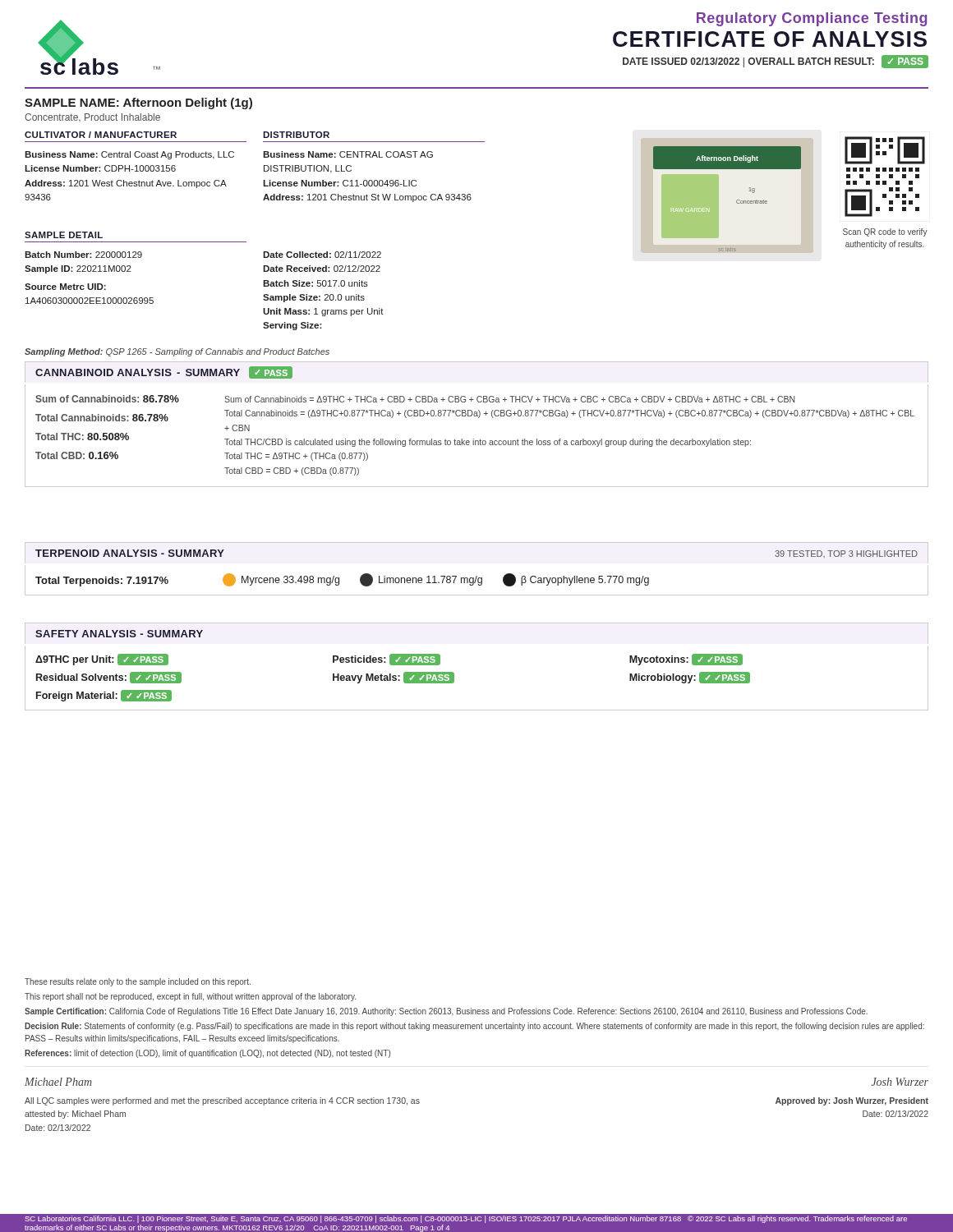Click on the passage starting "Scan QR code"
The width and height of the screenshot is (953, 1232).
pyautogui.click(x=885, y=238)
